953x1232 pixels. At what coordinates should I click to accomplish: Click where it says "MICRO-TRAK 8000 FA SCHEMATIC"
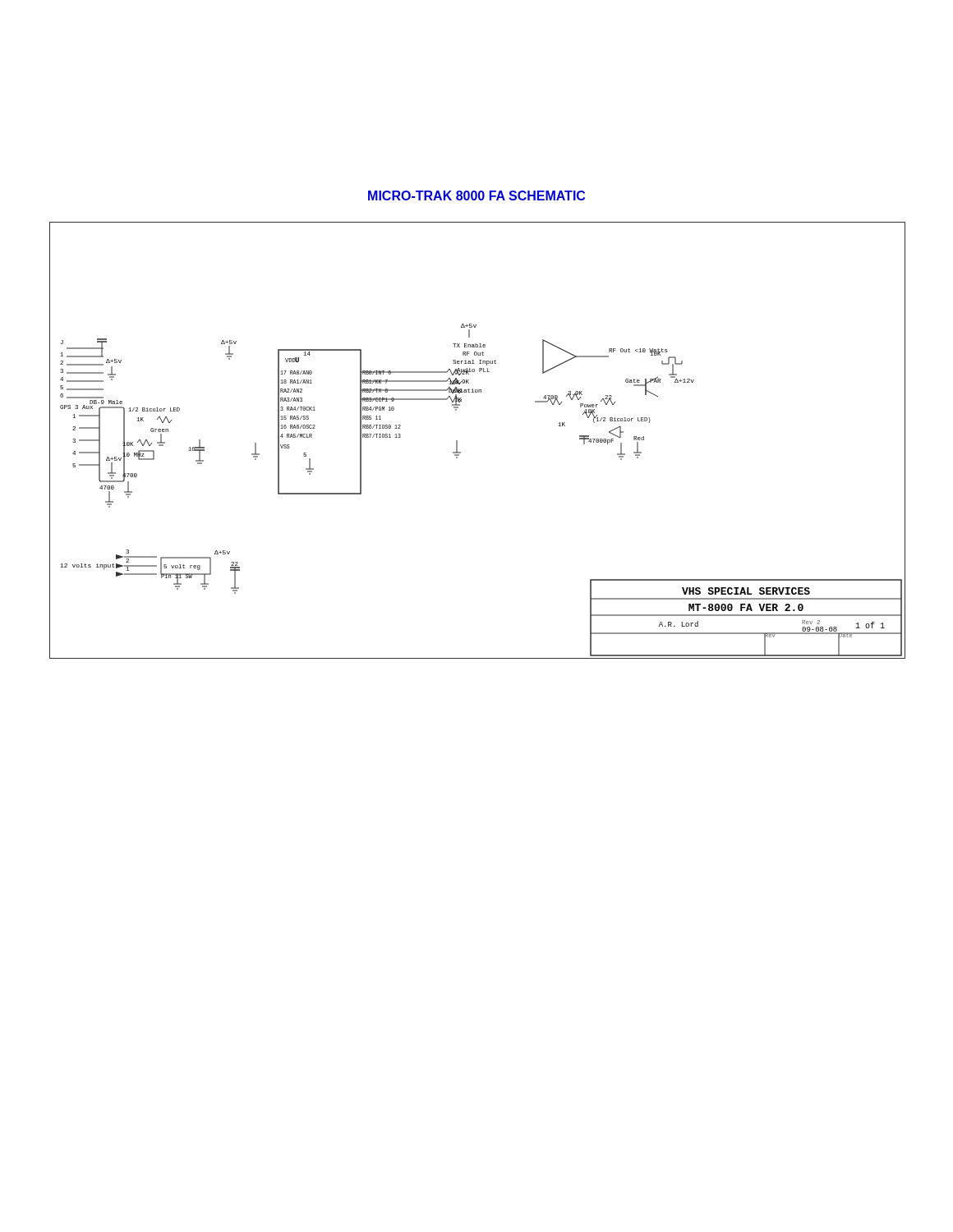(476, 196)
